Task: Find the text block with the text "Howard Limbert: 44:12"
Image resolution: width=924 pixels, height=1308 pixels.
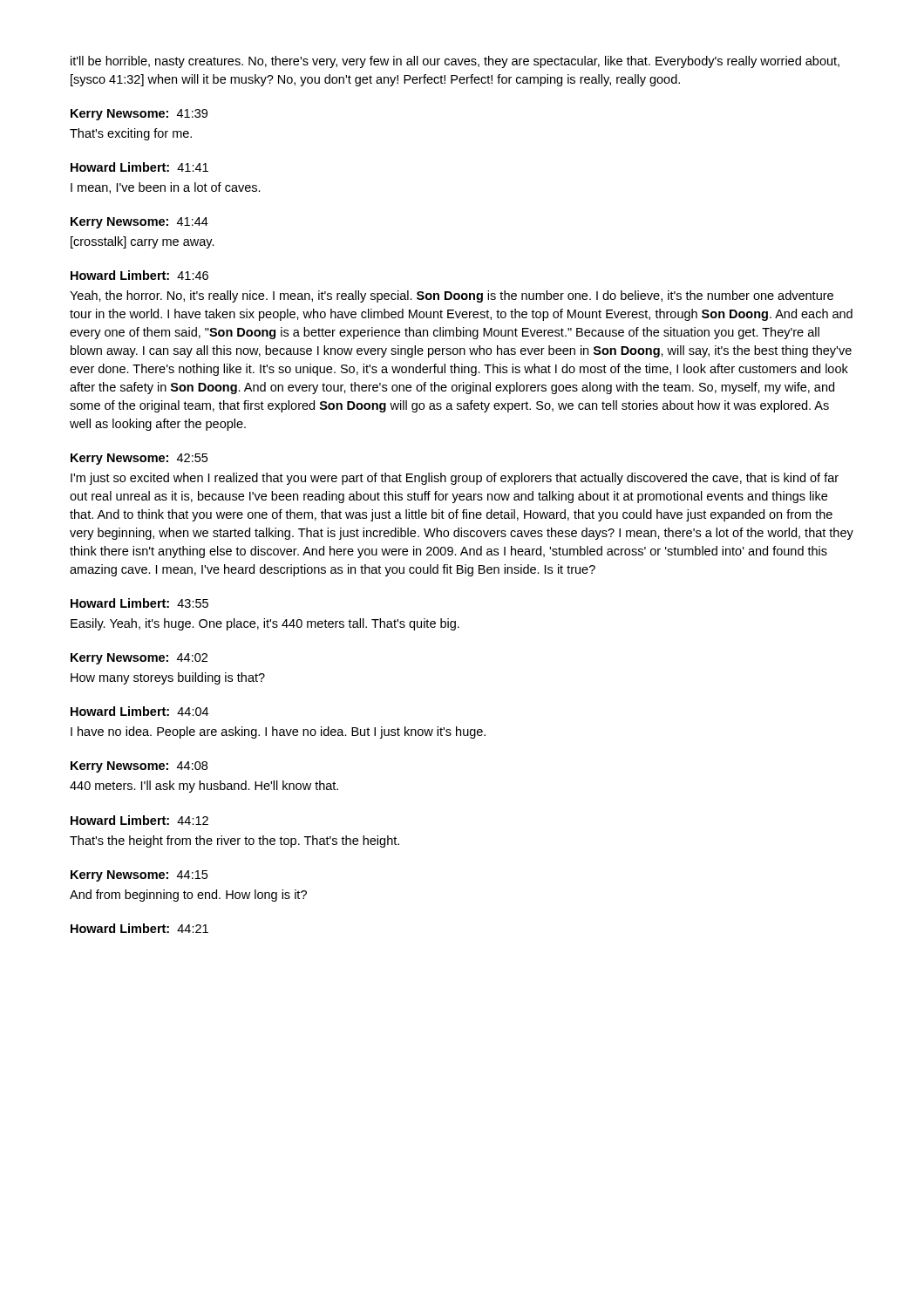Action: click(139, 820)
